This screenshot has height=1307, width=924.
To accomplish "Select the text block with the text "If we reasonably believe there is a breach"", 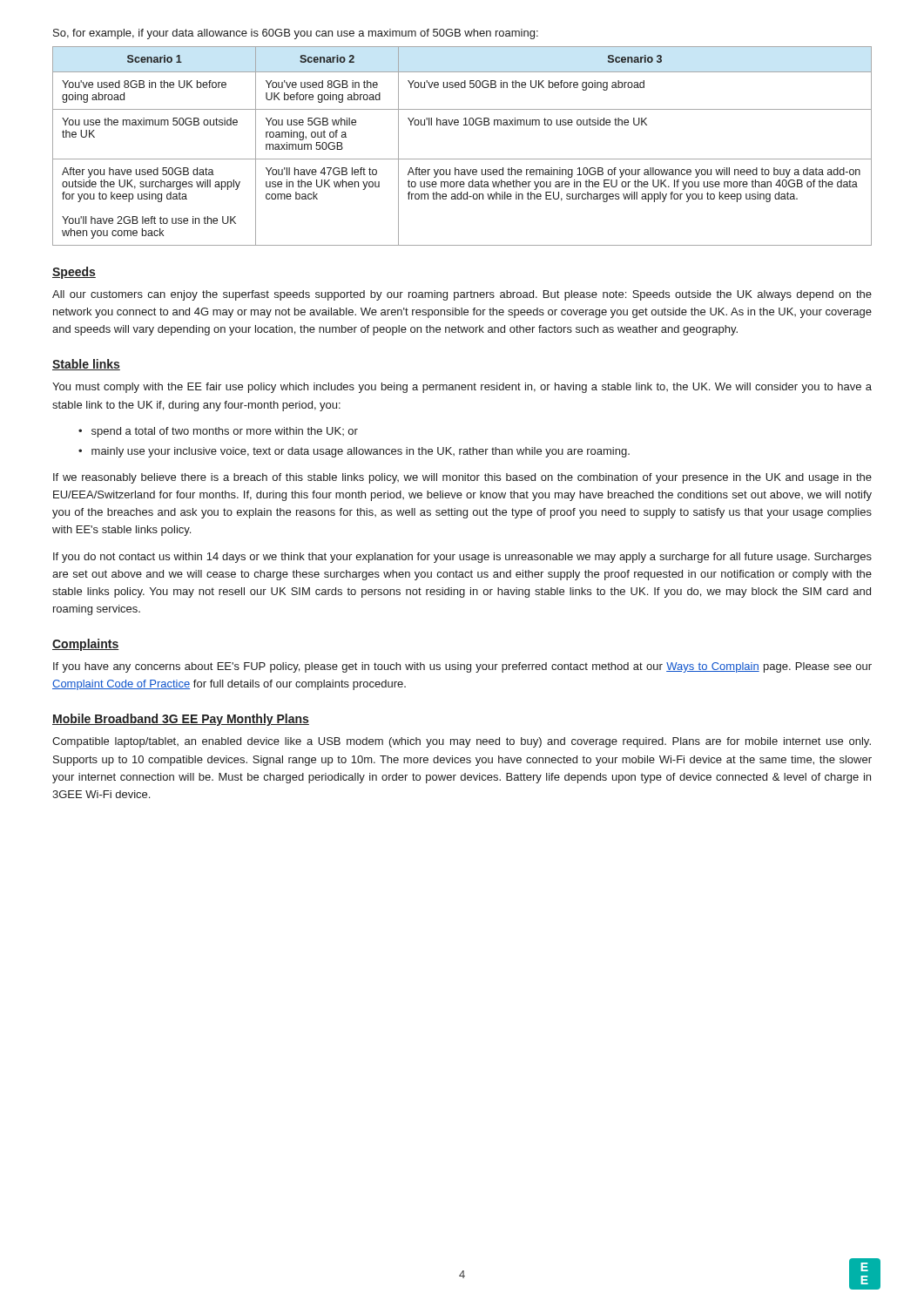I will [462, 503].
